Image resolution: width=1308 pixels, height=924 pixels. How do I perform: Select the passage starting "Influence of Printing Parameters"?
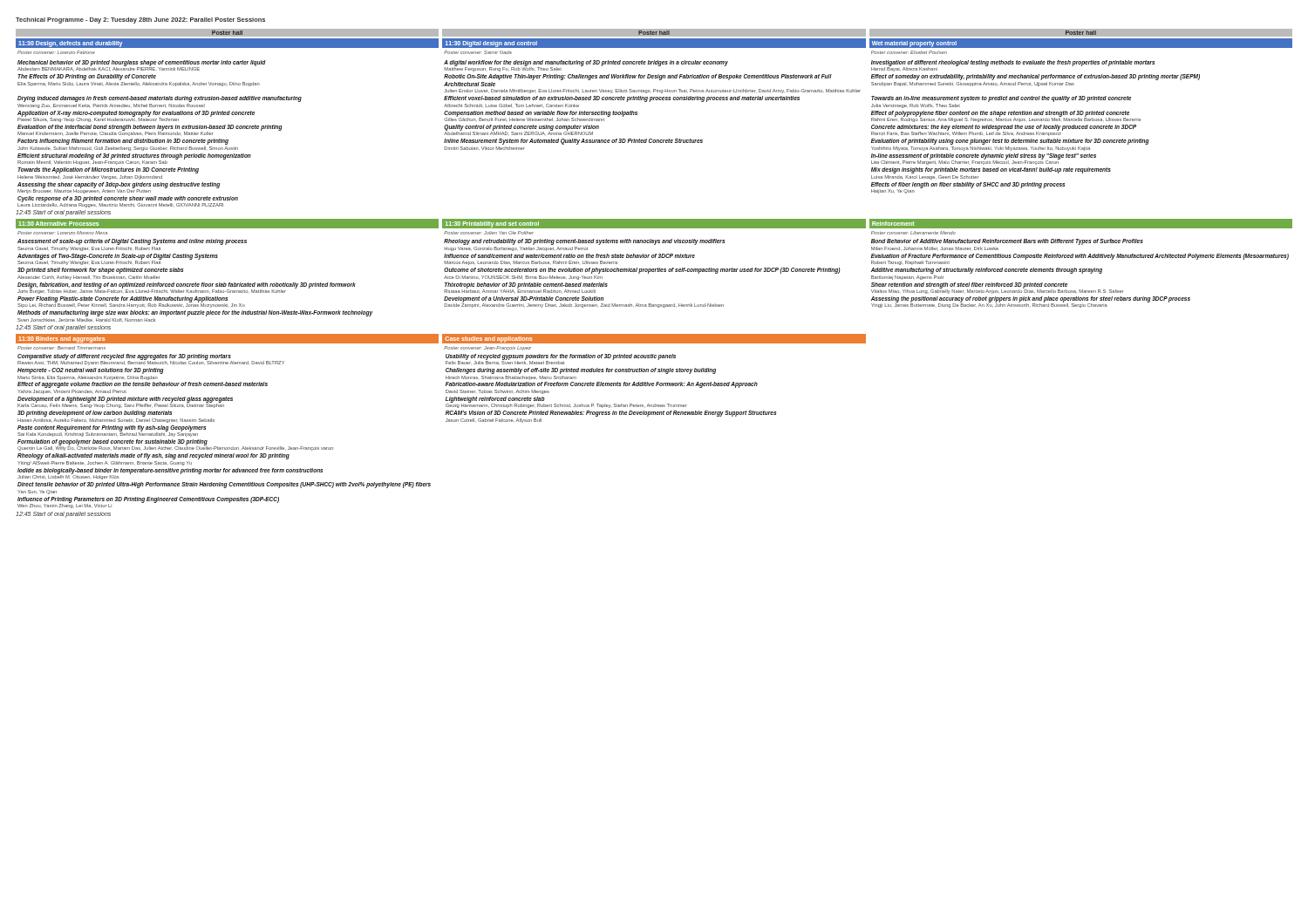[148, 503]
